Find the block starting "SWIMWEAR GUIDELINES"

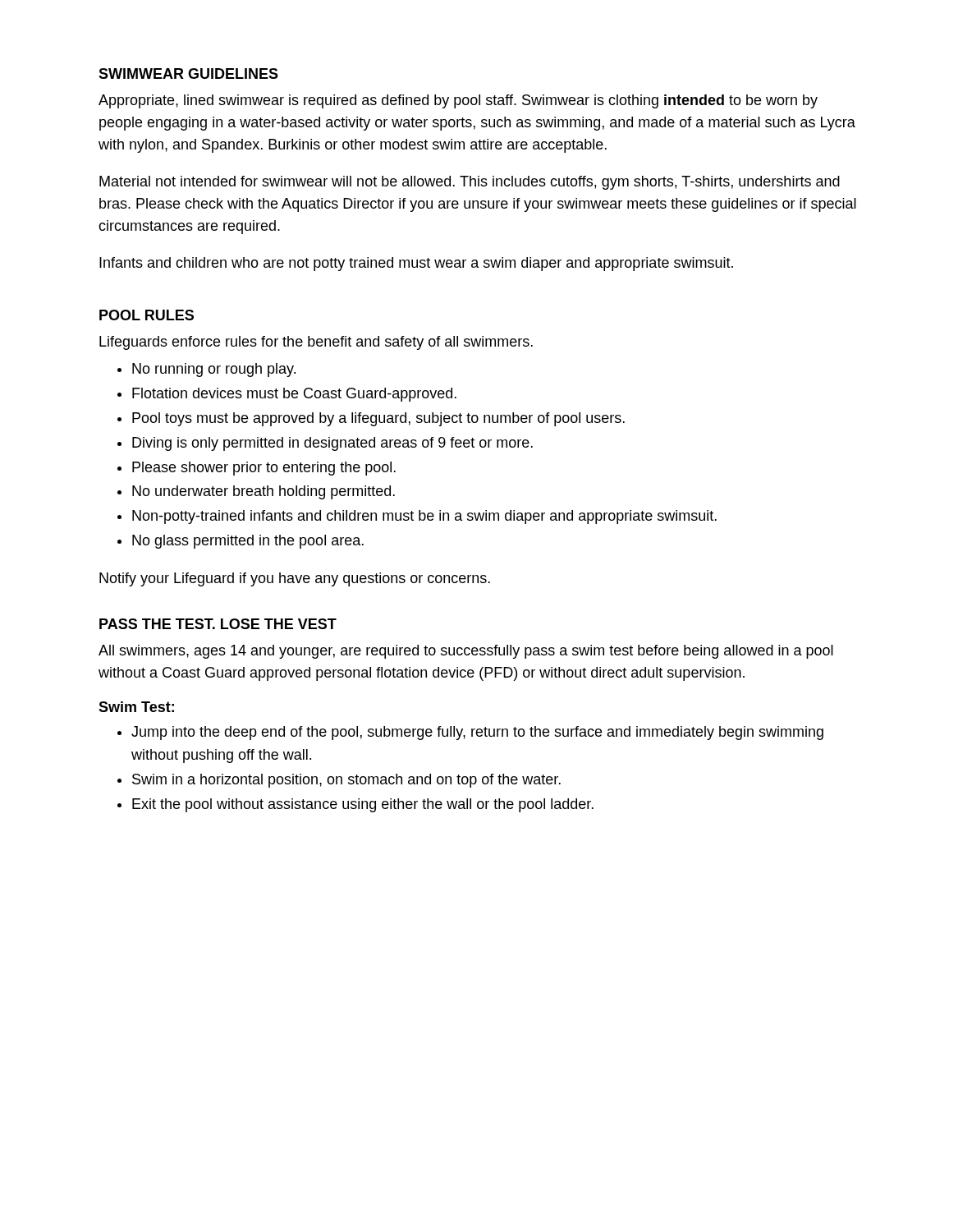click(x=188, y=74)
